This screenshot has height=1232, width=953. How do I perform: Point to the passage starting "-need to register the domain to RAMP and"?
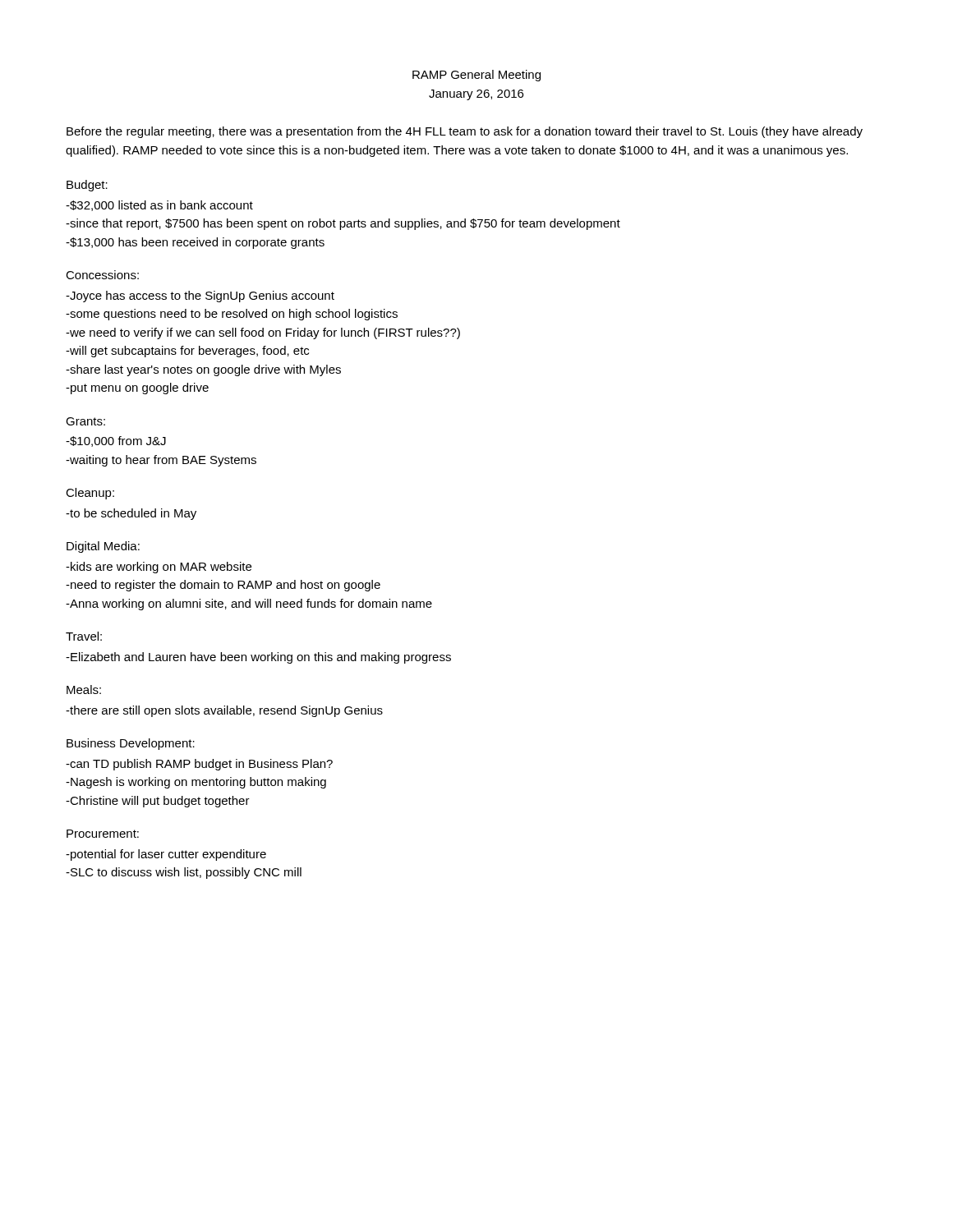coord(223,584)
